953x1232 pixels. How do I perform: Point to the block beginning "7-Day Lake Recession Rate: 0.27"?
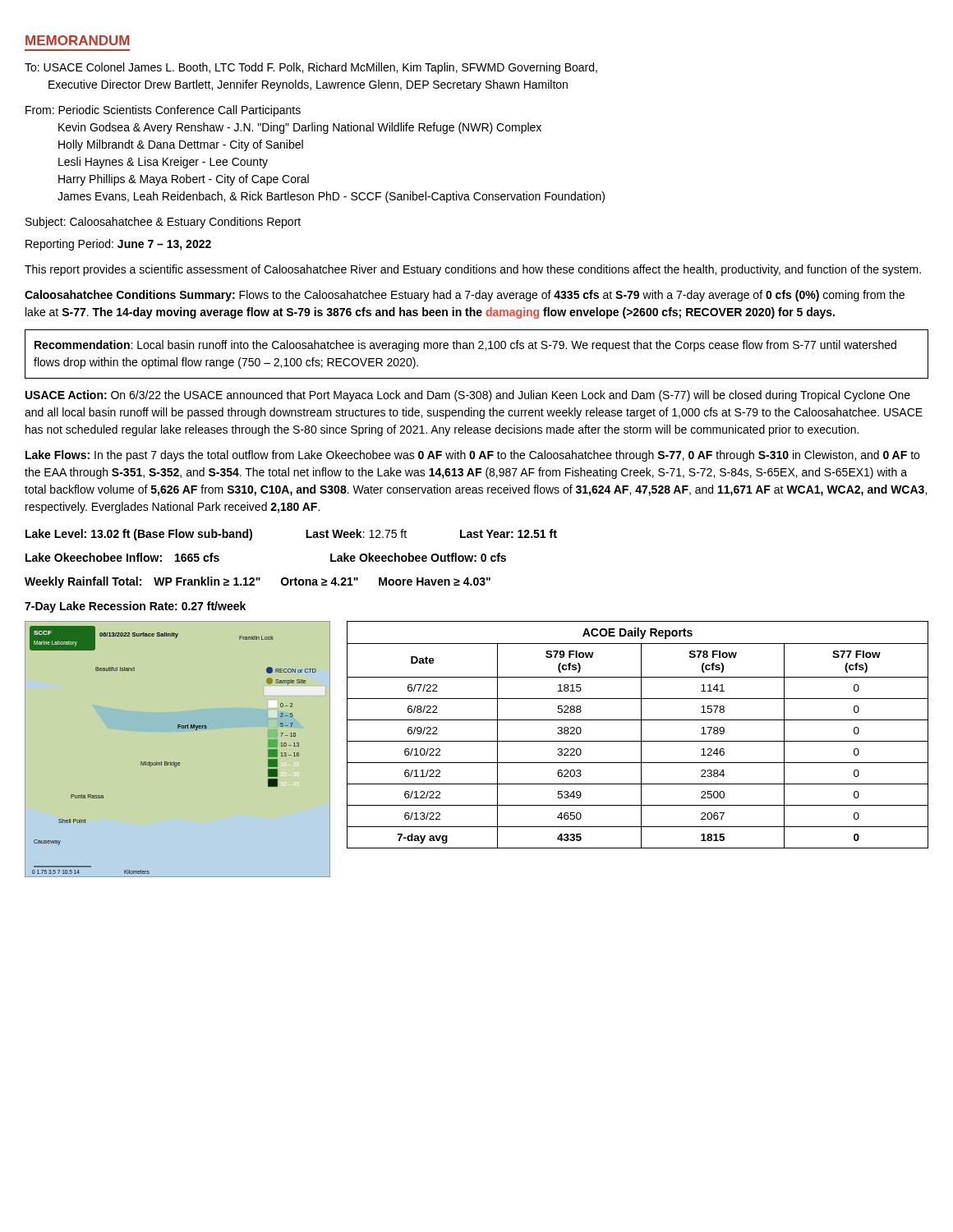pyautogui.click(x=135, y=606)
